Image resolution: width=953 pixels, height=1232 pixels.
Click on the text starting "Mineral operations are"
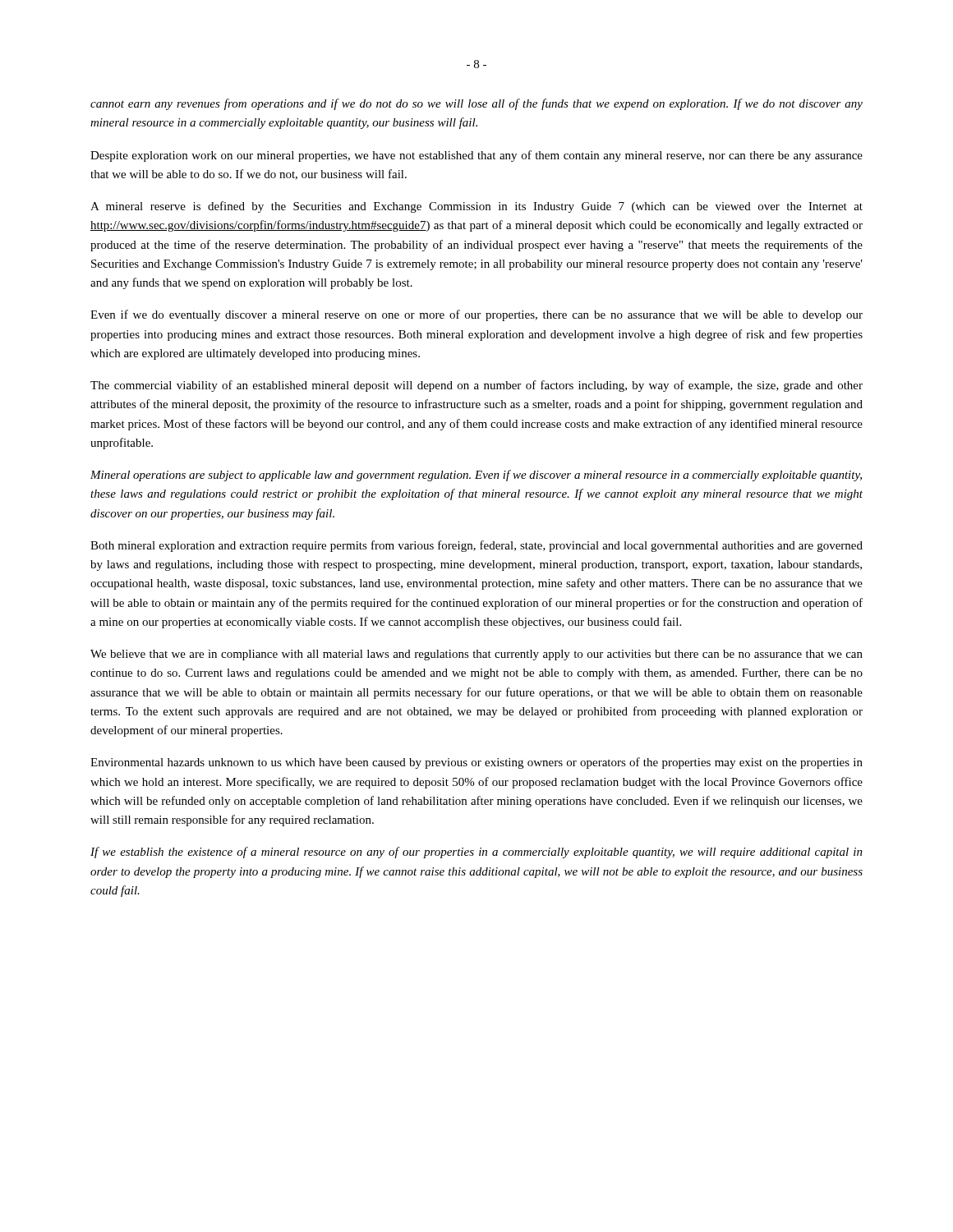(x=476, y=494)
